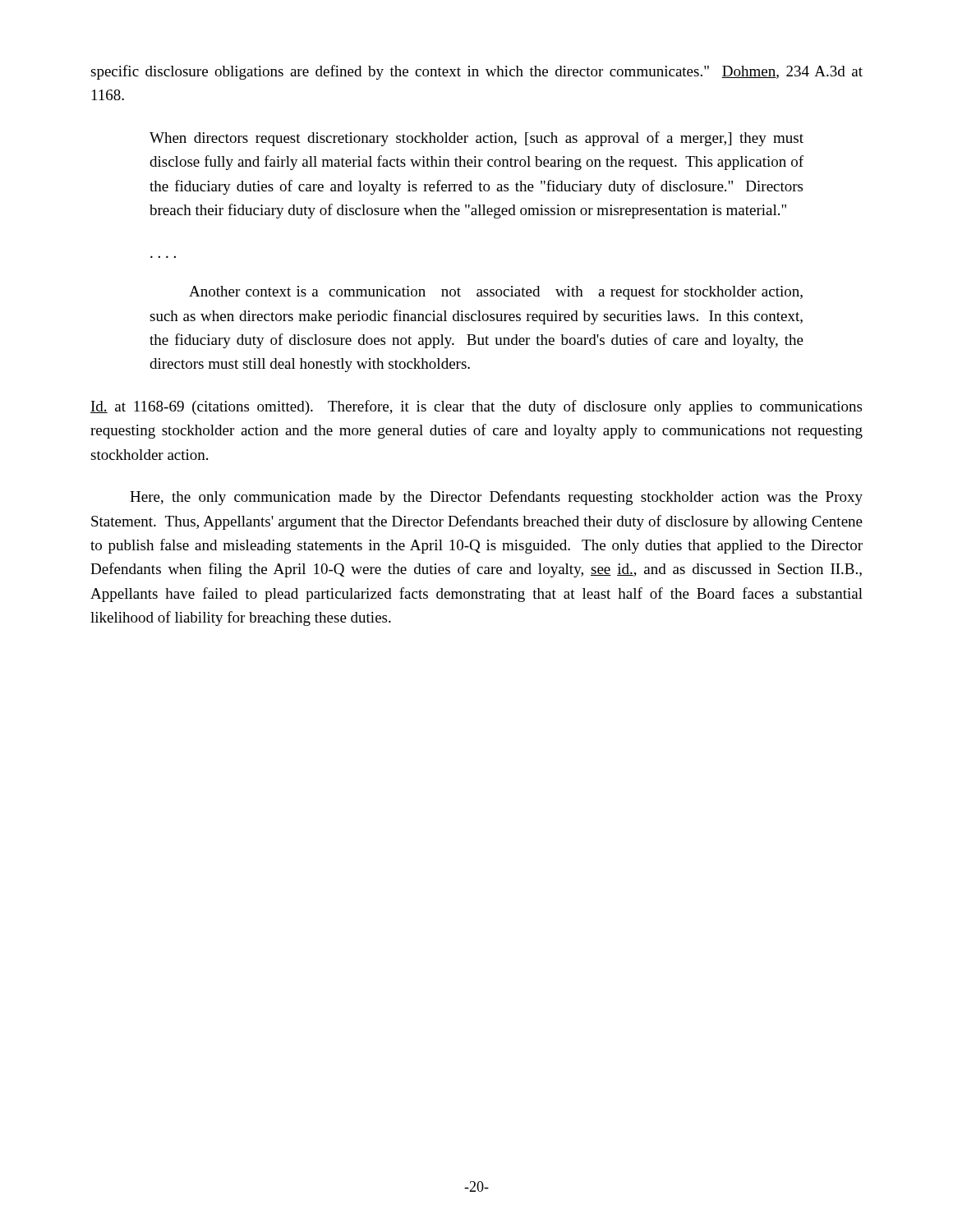Click the passage that begins "specific disclosure obligations are"
953x1232 pixels.
coord(476,83)
